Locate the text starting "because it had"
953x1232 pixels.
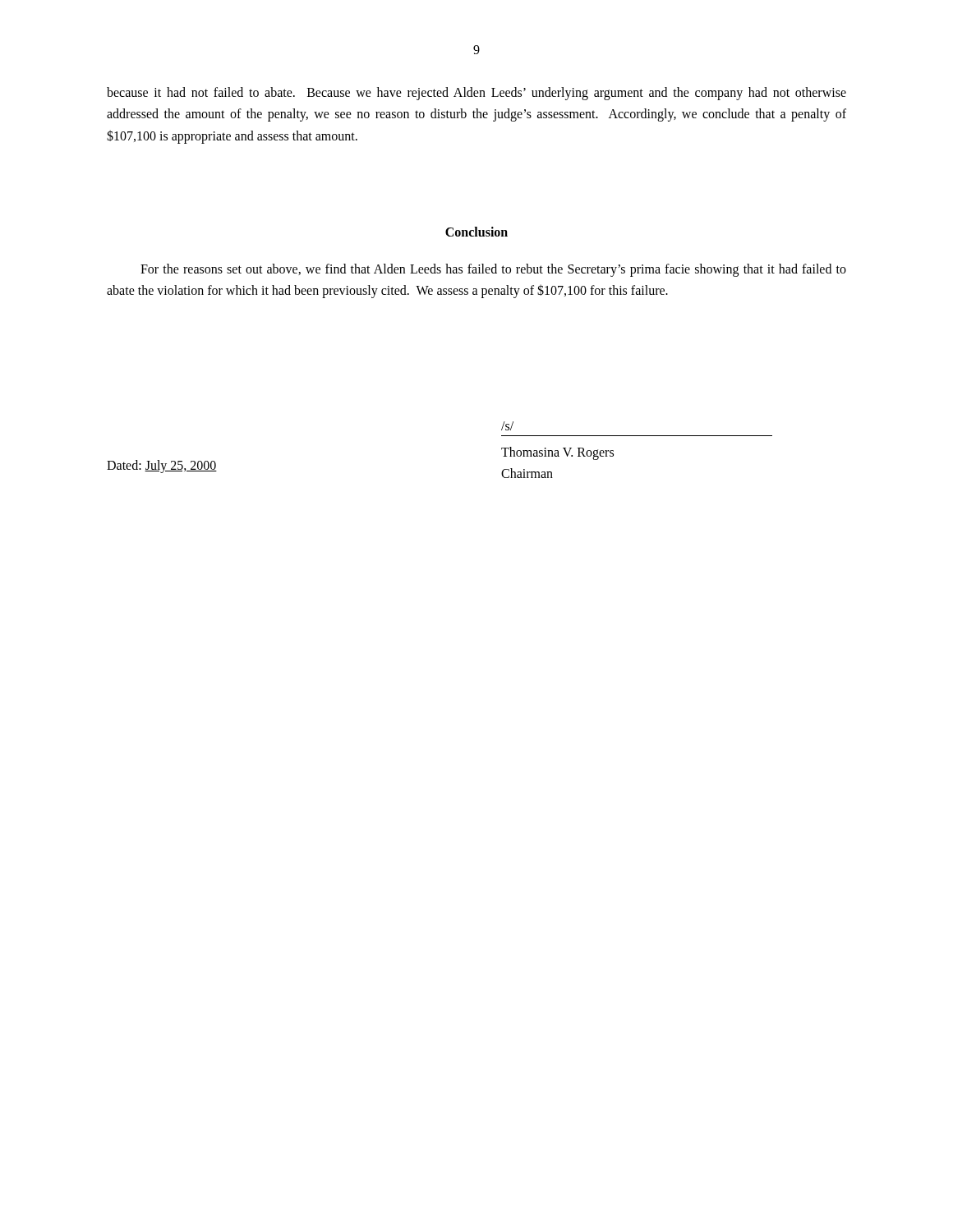click(476, 114)
